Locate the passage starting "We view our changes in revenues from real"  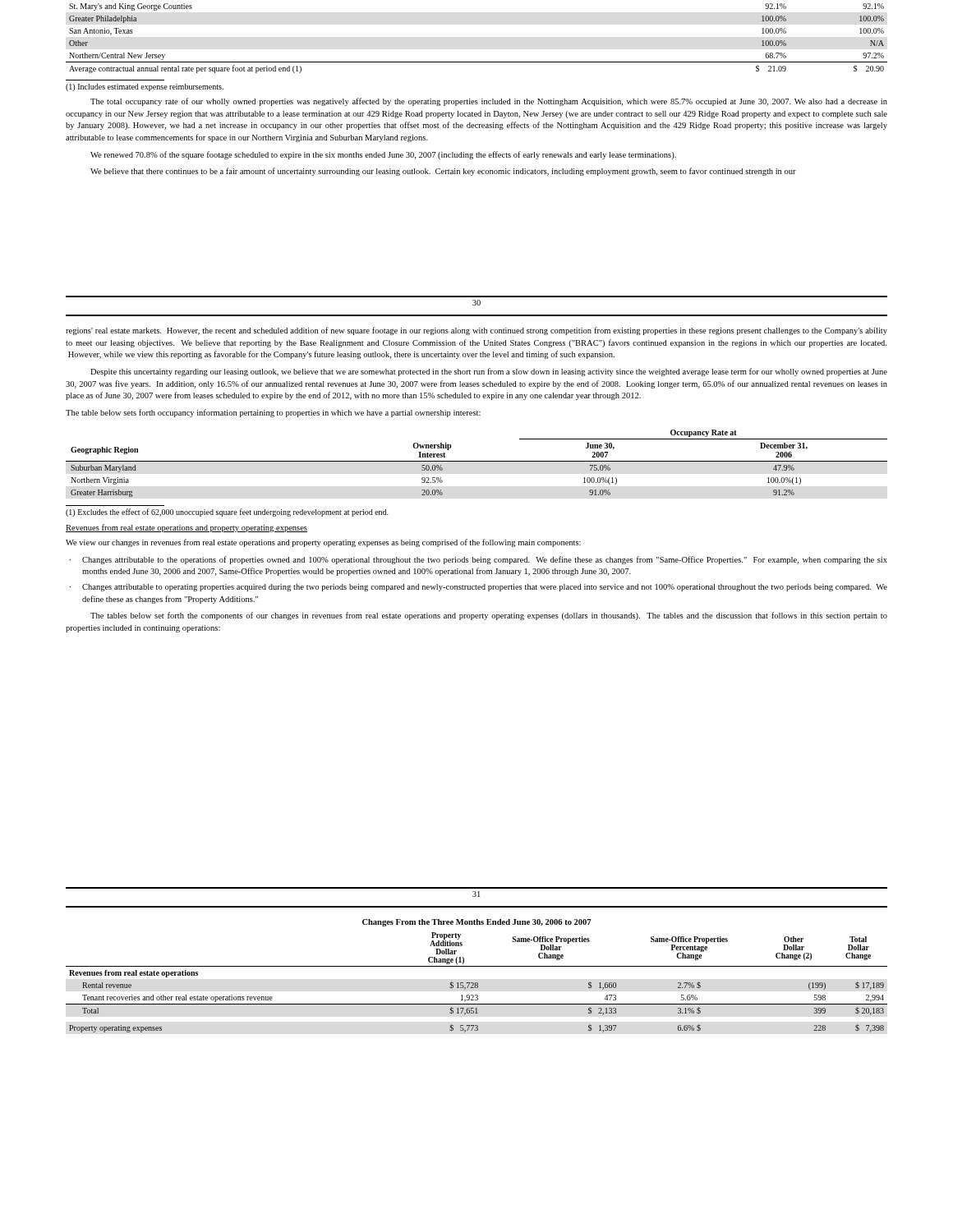tap(323, 542)
